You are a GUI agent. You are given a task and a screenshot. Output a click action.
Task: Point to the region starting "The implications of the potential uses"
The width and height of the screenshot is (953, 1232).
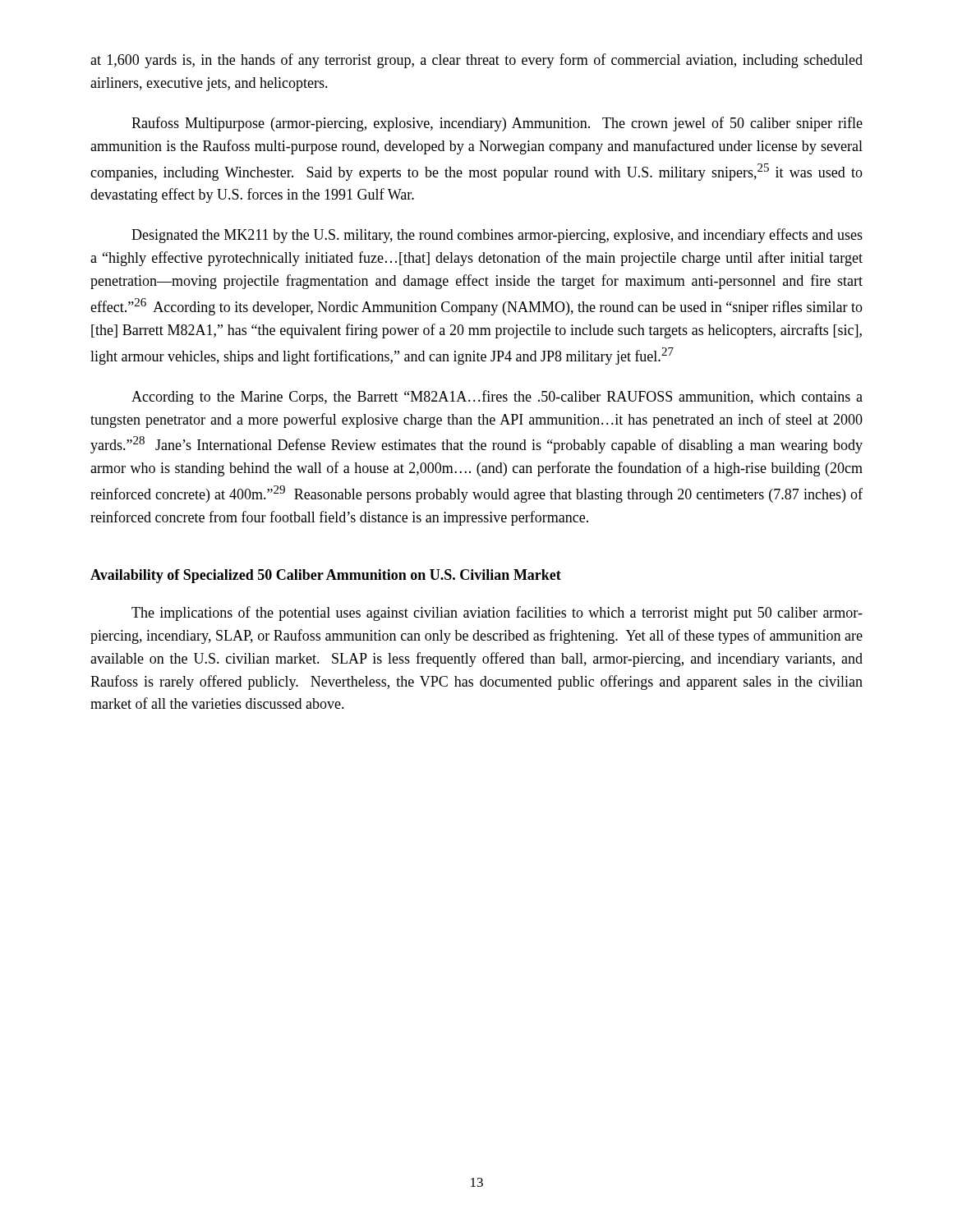point(476,659)
